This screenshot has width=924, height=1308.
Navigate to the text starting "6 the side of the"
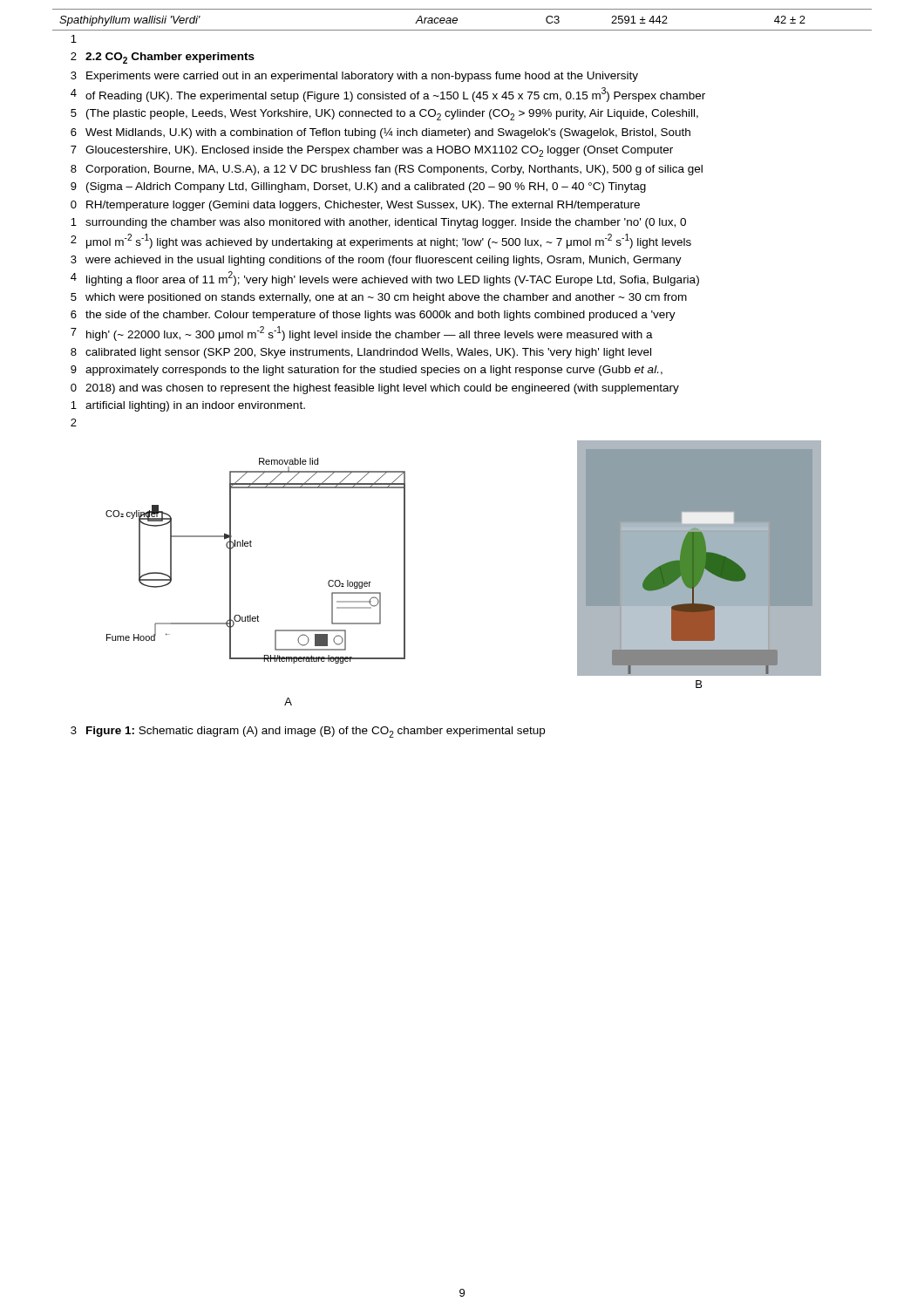tap(462, 315)
